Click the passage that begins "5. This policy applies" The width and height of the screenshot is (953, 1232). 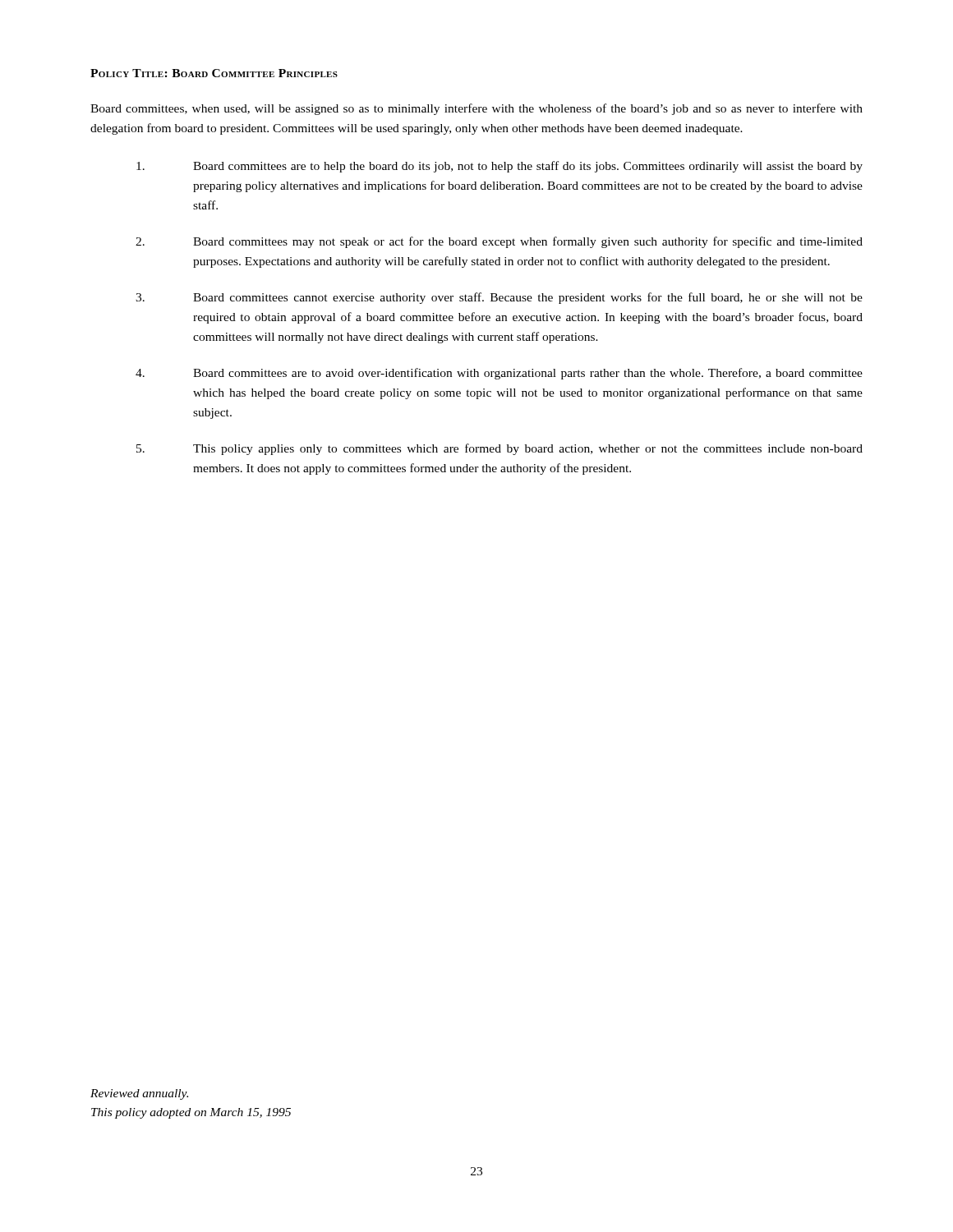[476, 458]
